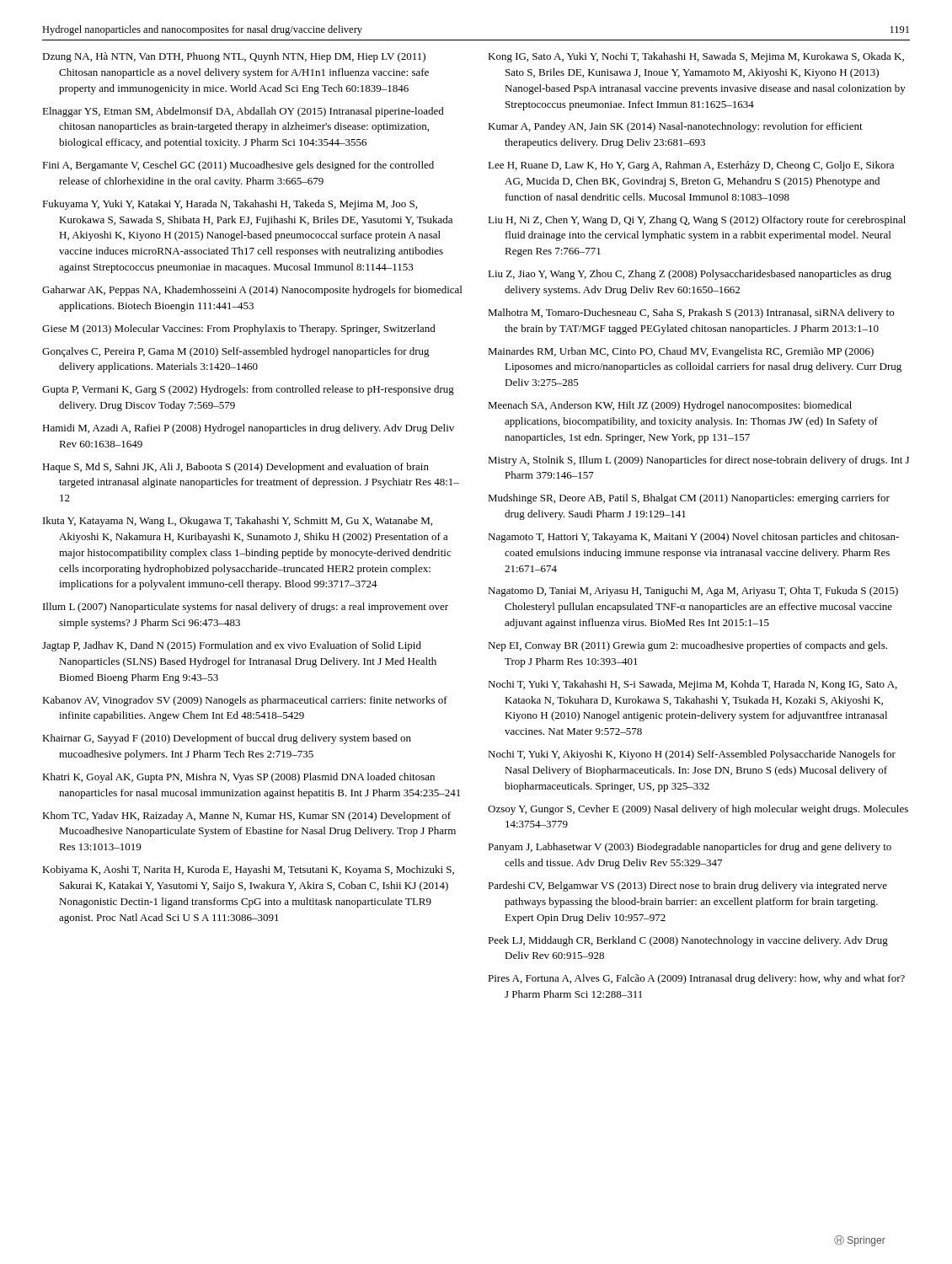The height and width of the screenshot is (1264, 952).
Task: Select the text starting "Ikuta Y, Katayama N, Wang L, Okugawa"
Action: click(x=247, y=552)
